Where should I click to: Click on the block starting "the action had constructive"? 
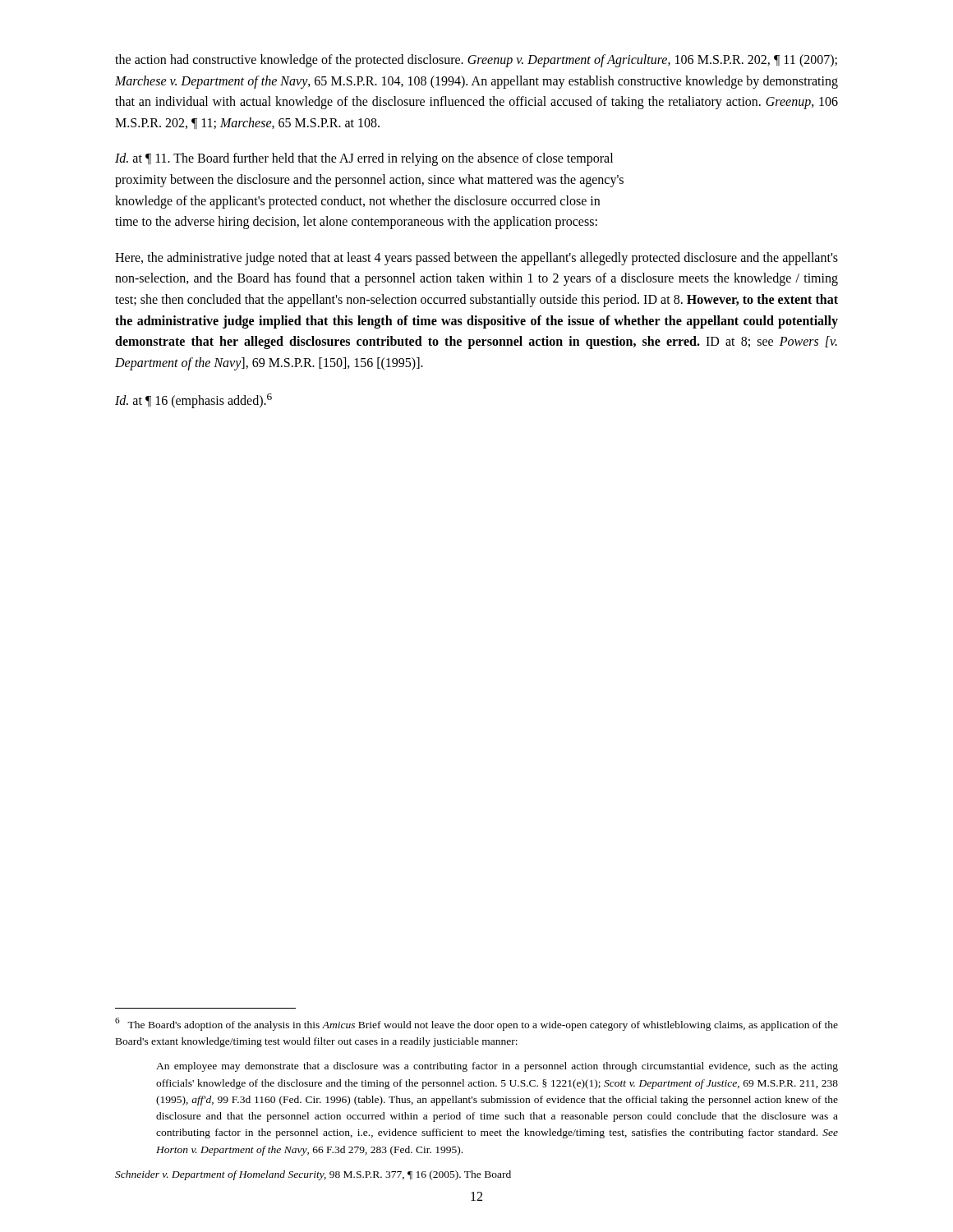pos(476,91)
